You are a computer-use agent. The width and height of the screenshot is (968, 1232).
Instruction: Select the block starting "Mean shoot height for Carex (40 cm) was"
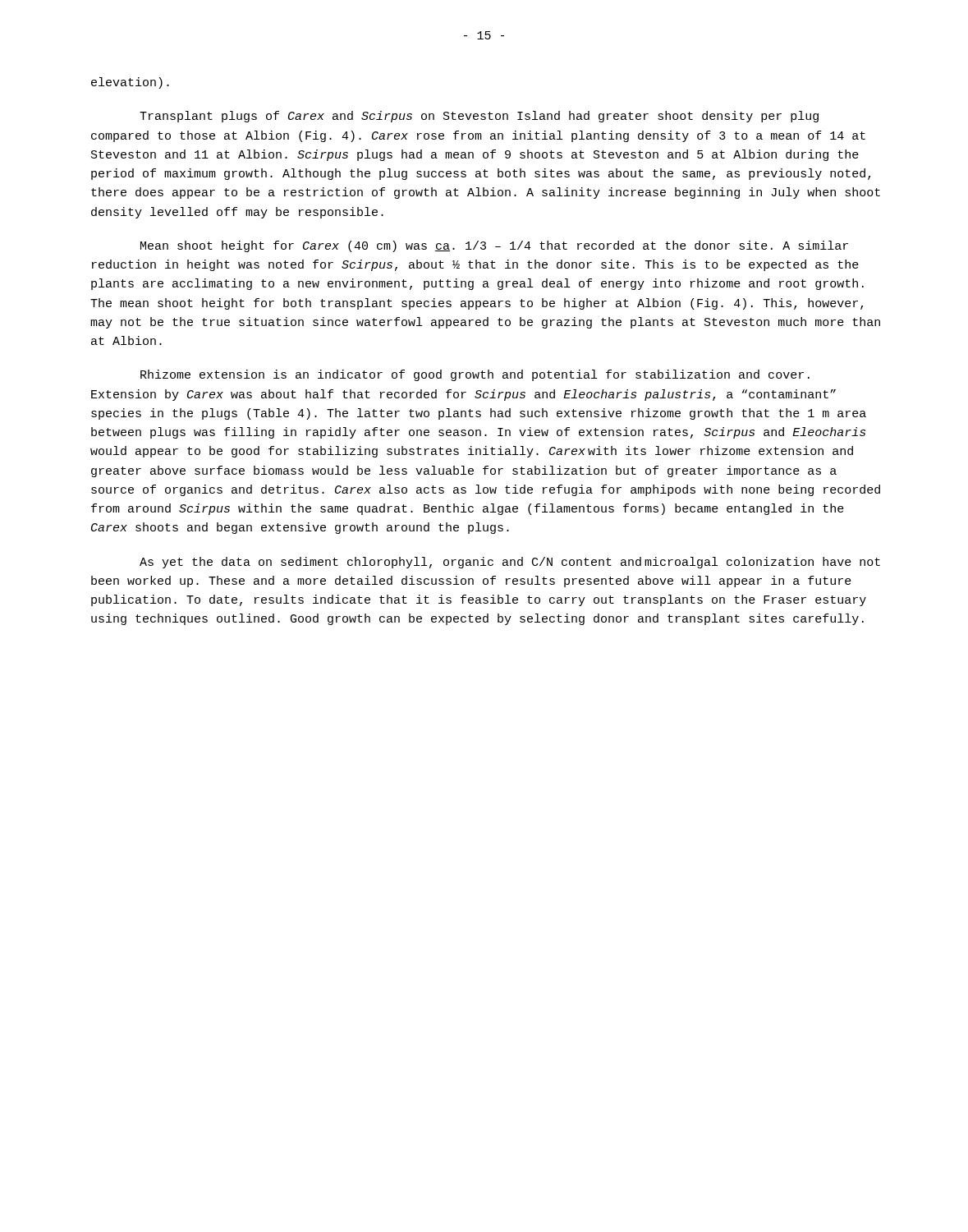point(486,294)
